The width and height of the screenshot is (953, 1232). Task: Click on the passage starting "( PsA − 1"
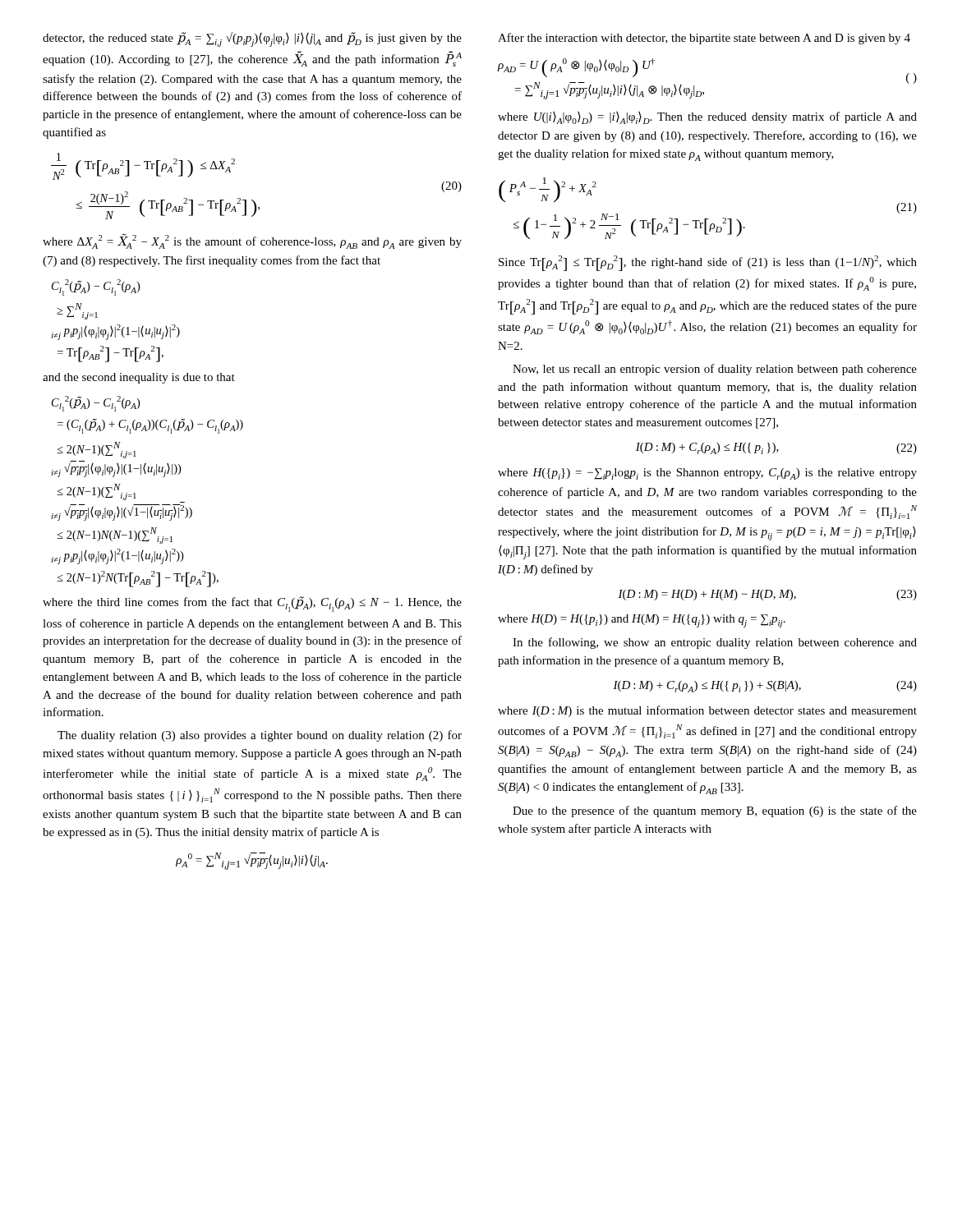click(707, 208)
